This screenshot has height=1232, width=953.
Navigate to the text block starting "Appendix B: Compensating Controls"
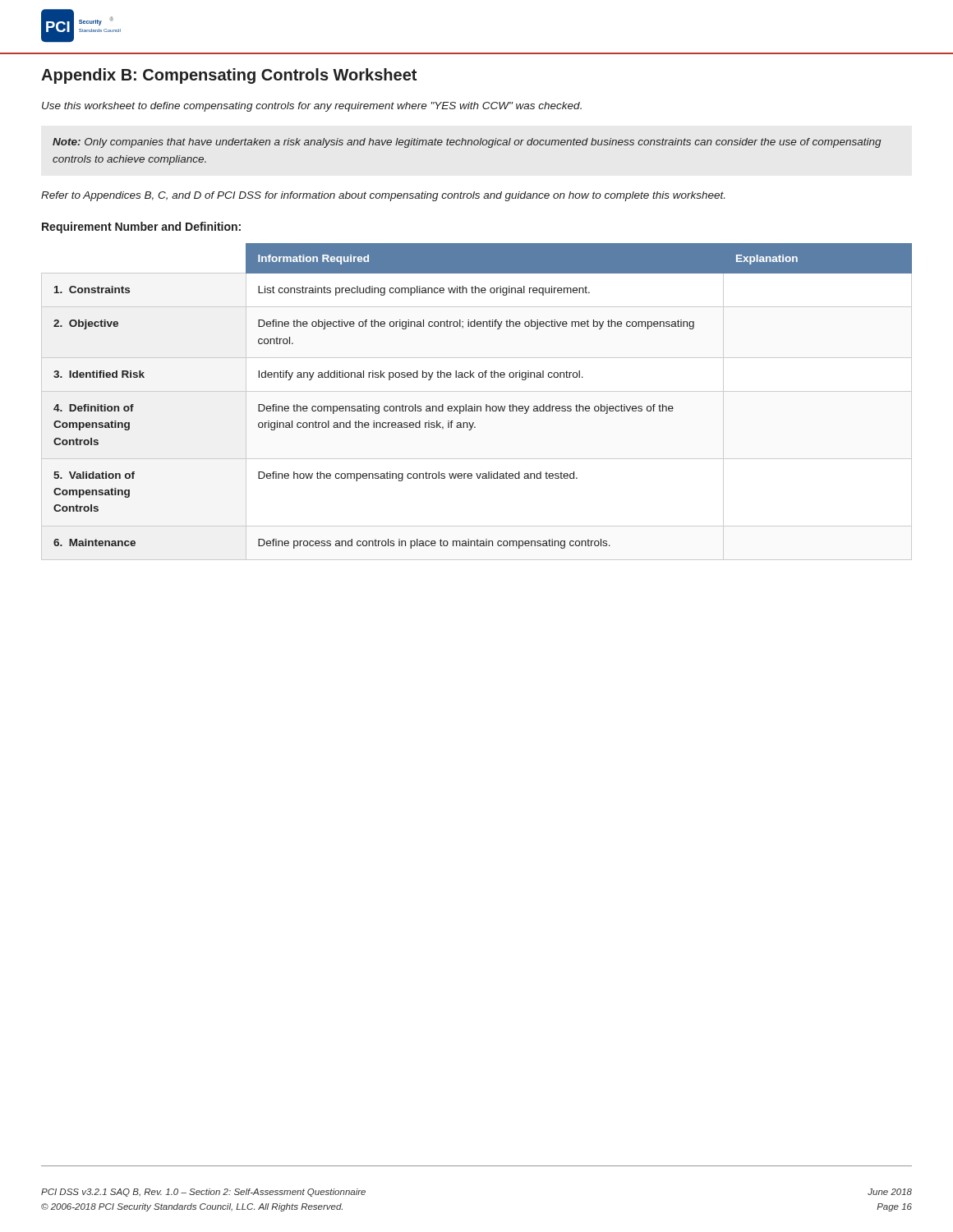pos(229,75)
